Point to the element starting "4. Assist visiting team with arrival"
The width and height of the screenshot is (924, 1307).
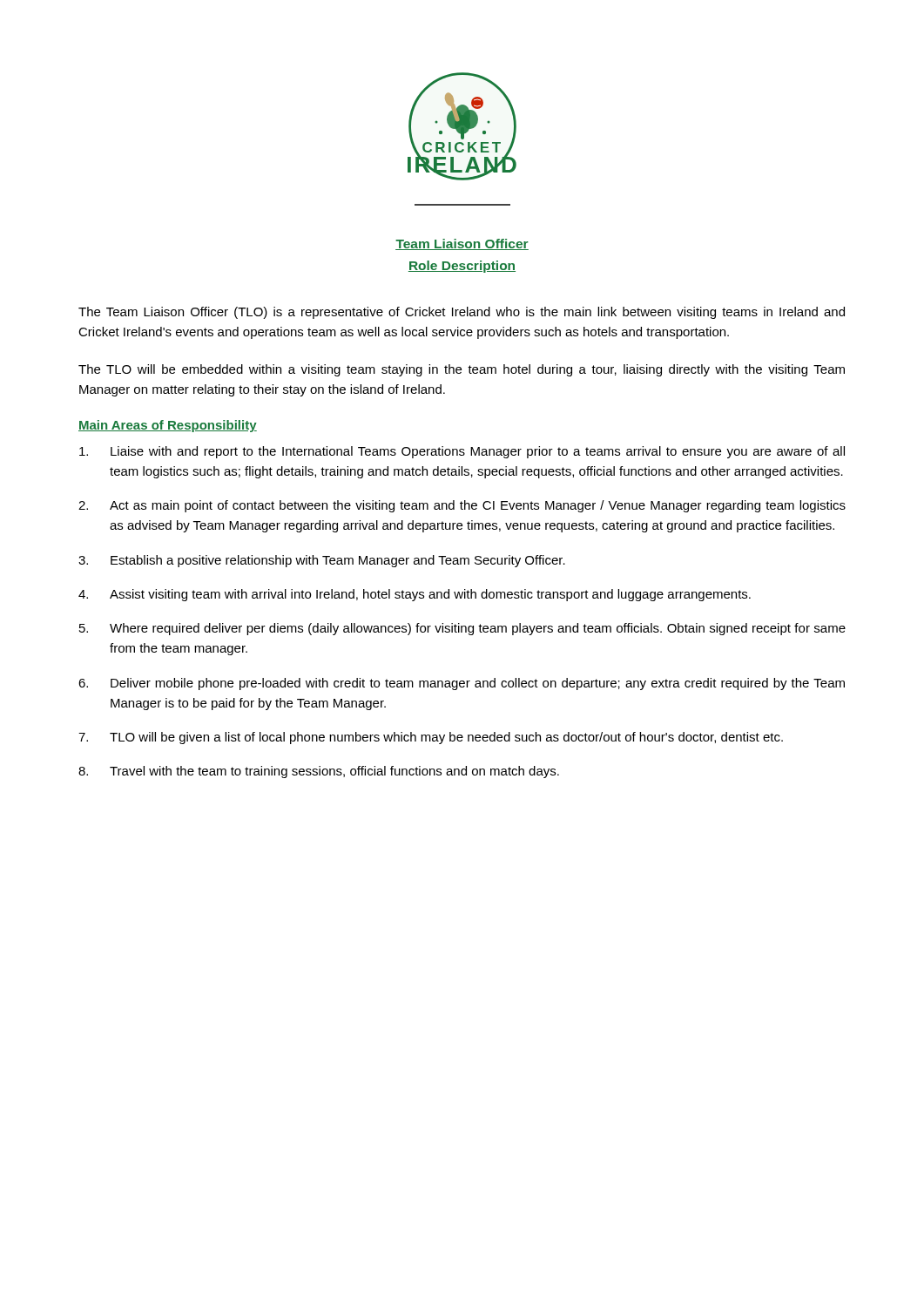coord(462,594)
